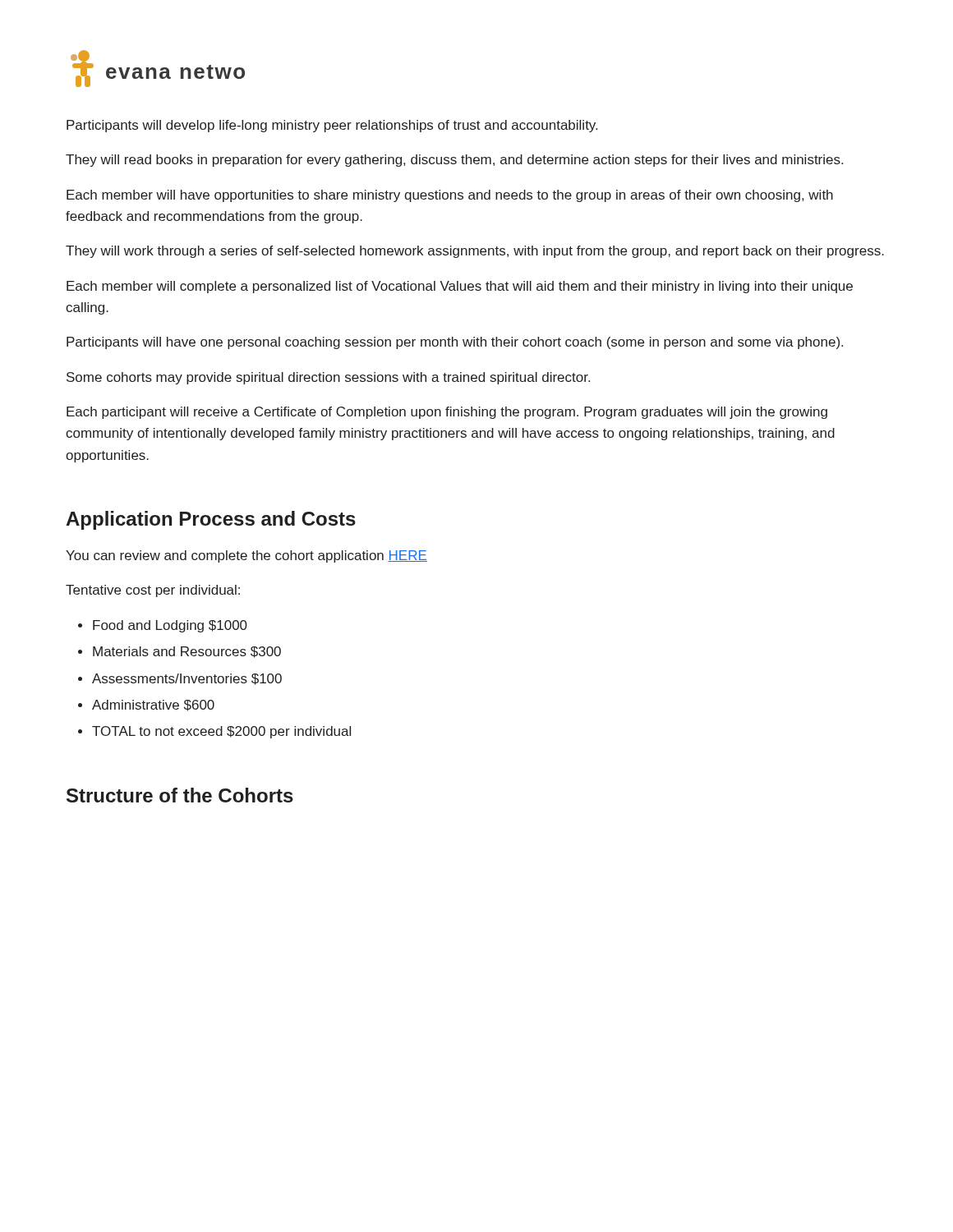This screenshot has width=953, height=1232.
Task: Select the list item that says "Administrative $600"
Action: click(x=153, y=706)
